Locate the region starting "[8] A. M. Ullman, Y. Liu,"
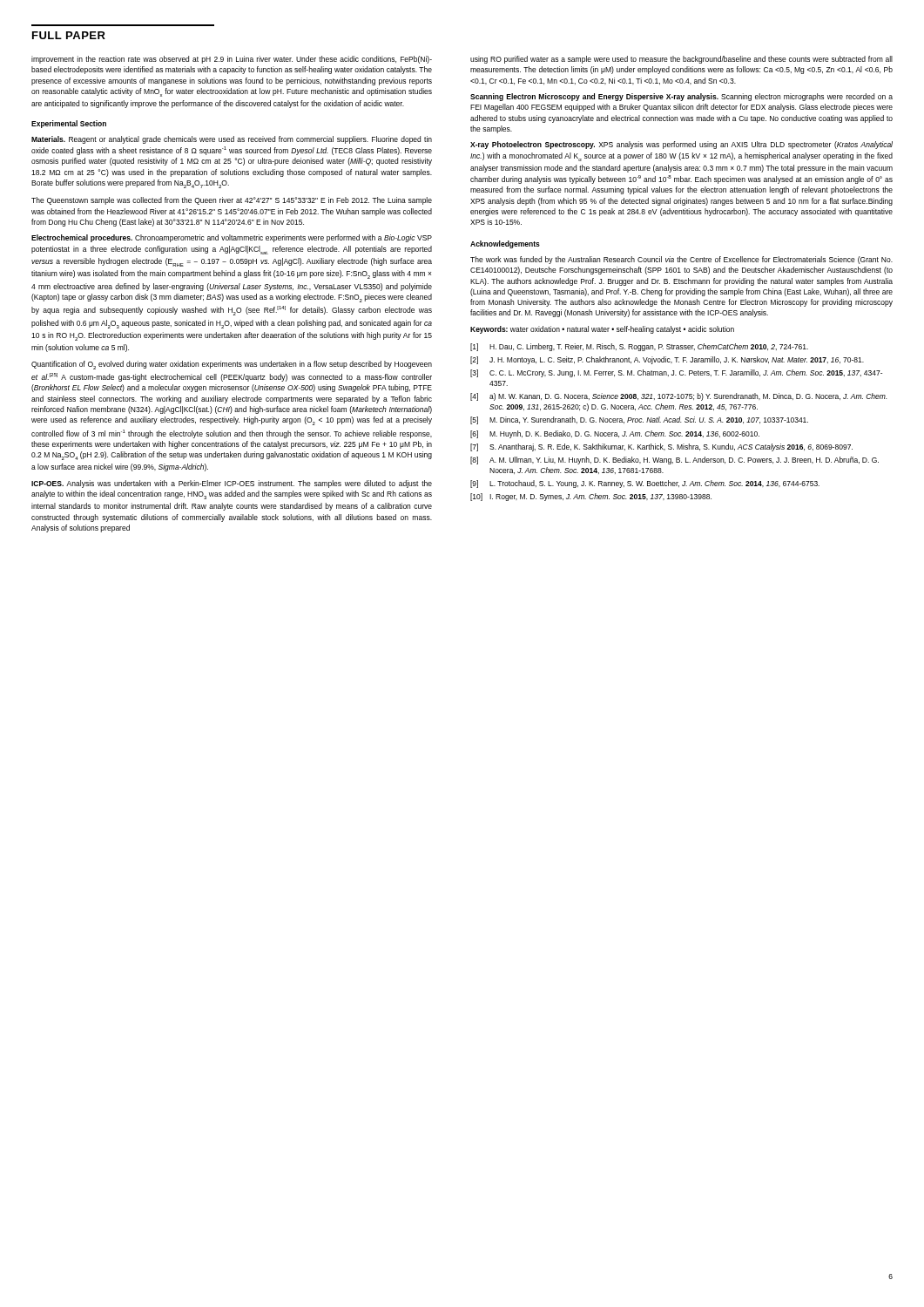Viewport: 924px width, 1307px height. point(681,465)
